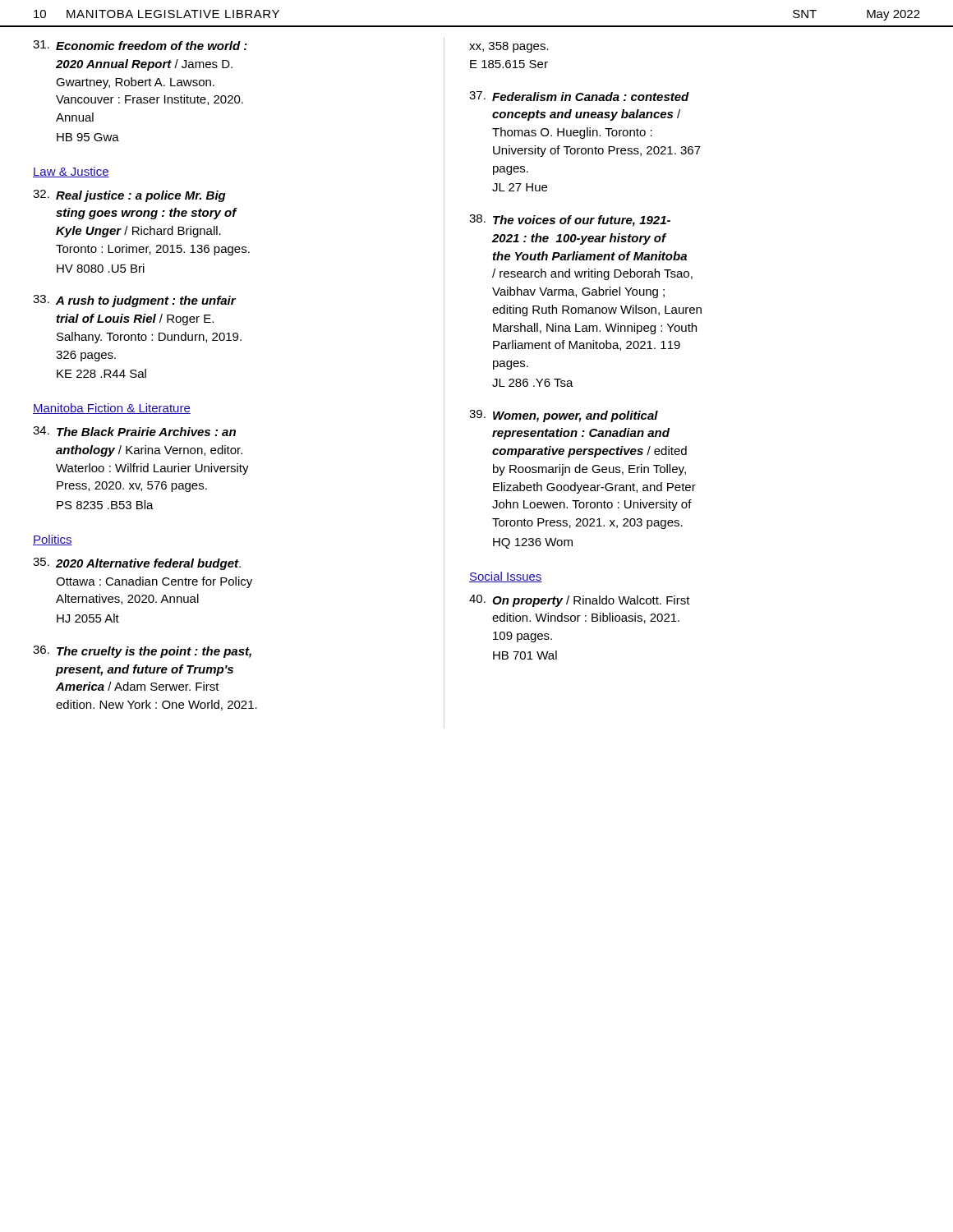Find the block on this page that starts "34. The Black Prairie Archives : an"
Screen dimensions: 1232x953
(141, 468)
